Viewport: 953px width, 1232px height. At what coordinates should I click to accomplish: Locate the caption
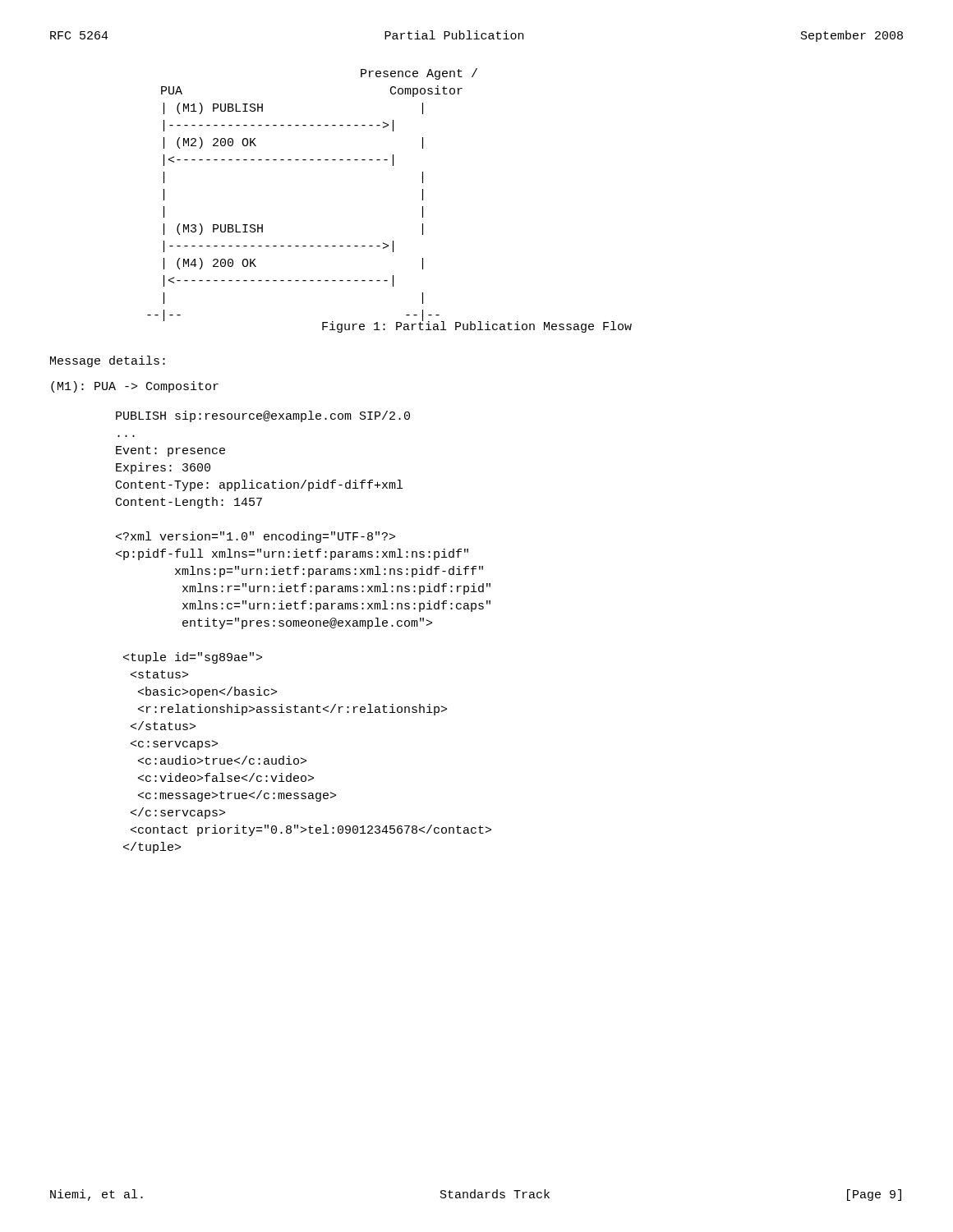coord(476,327)
